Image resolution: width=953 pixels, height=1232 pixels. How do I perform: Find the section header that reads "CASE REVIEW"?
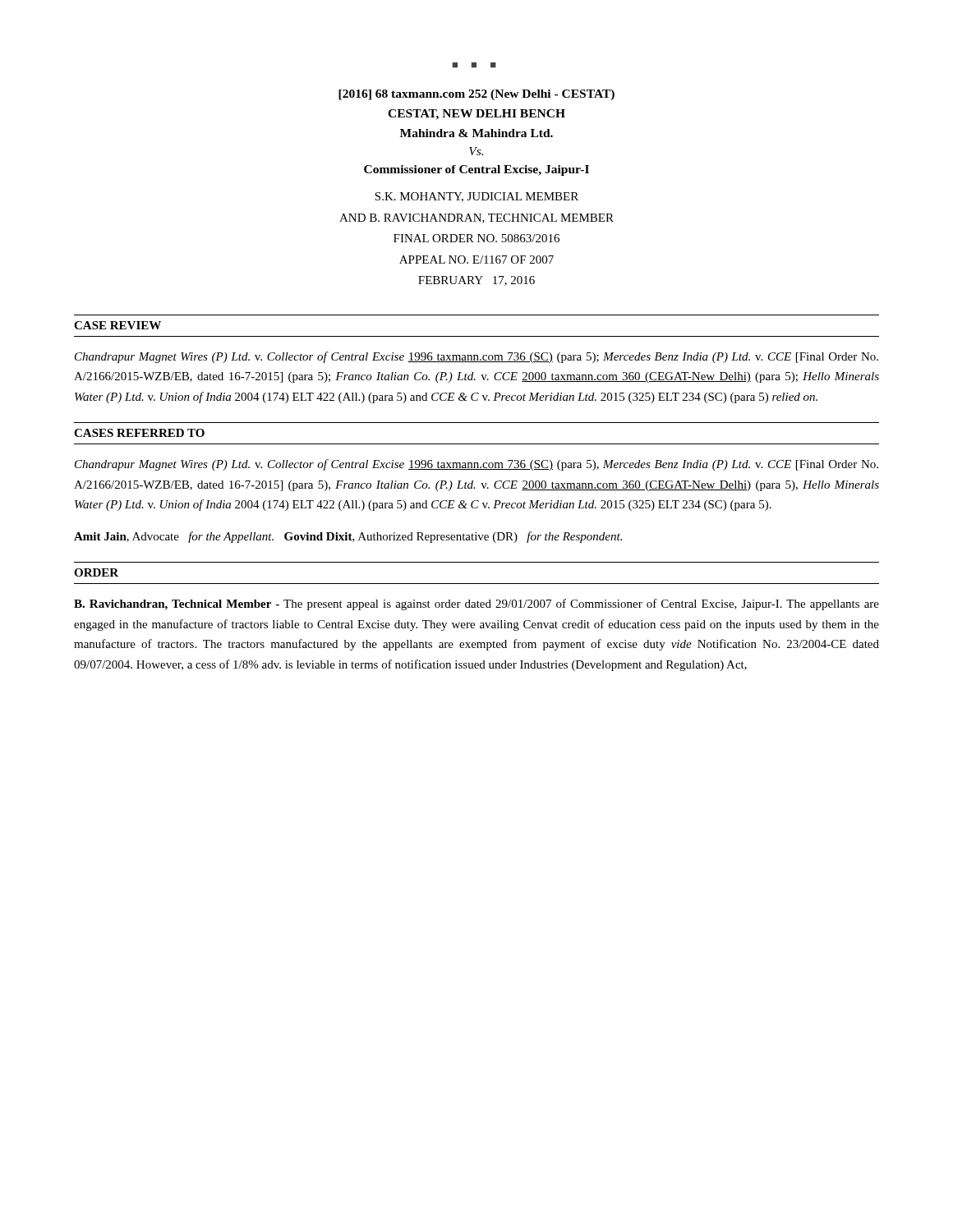click(118, 325)
